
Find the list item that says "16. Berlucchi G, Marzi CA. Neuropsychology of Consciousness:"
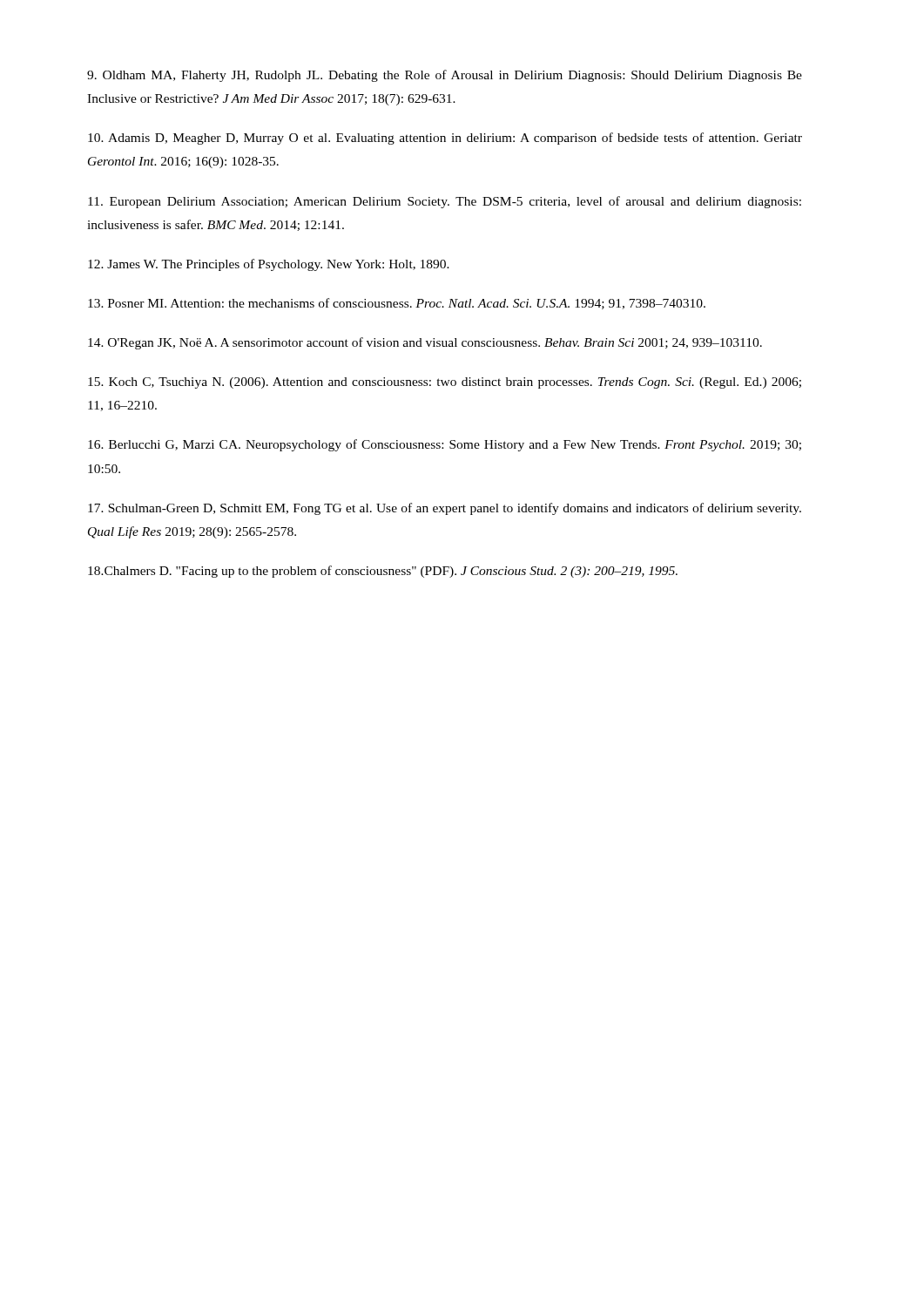445,456
